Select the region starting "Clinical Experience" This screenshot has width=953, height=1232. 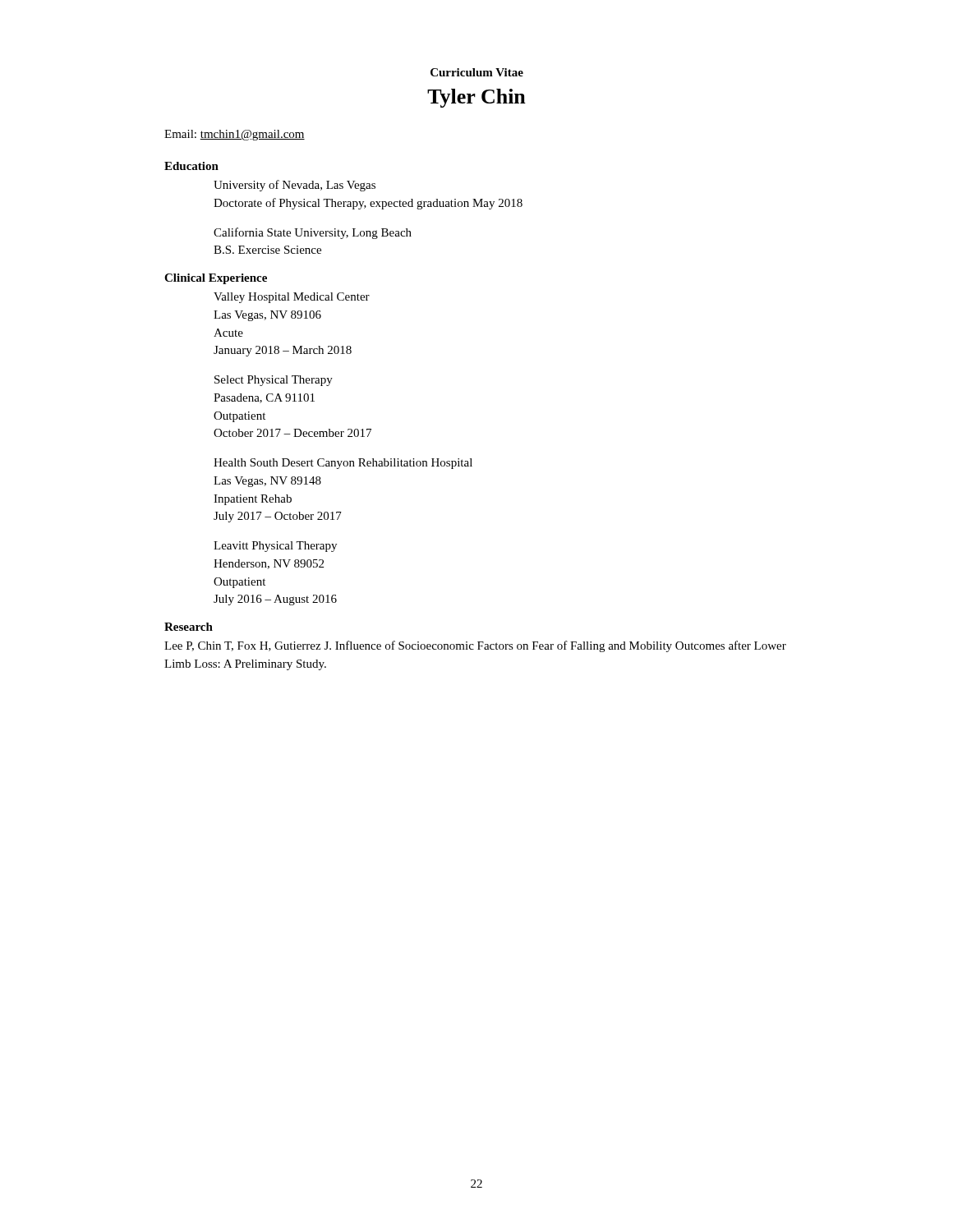pos(216,278)
